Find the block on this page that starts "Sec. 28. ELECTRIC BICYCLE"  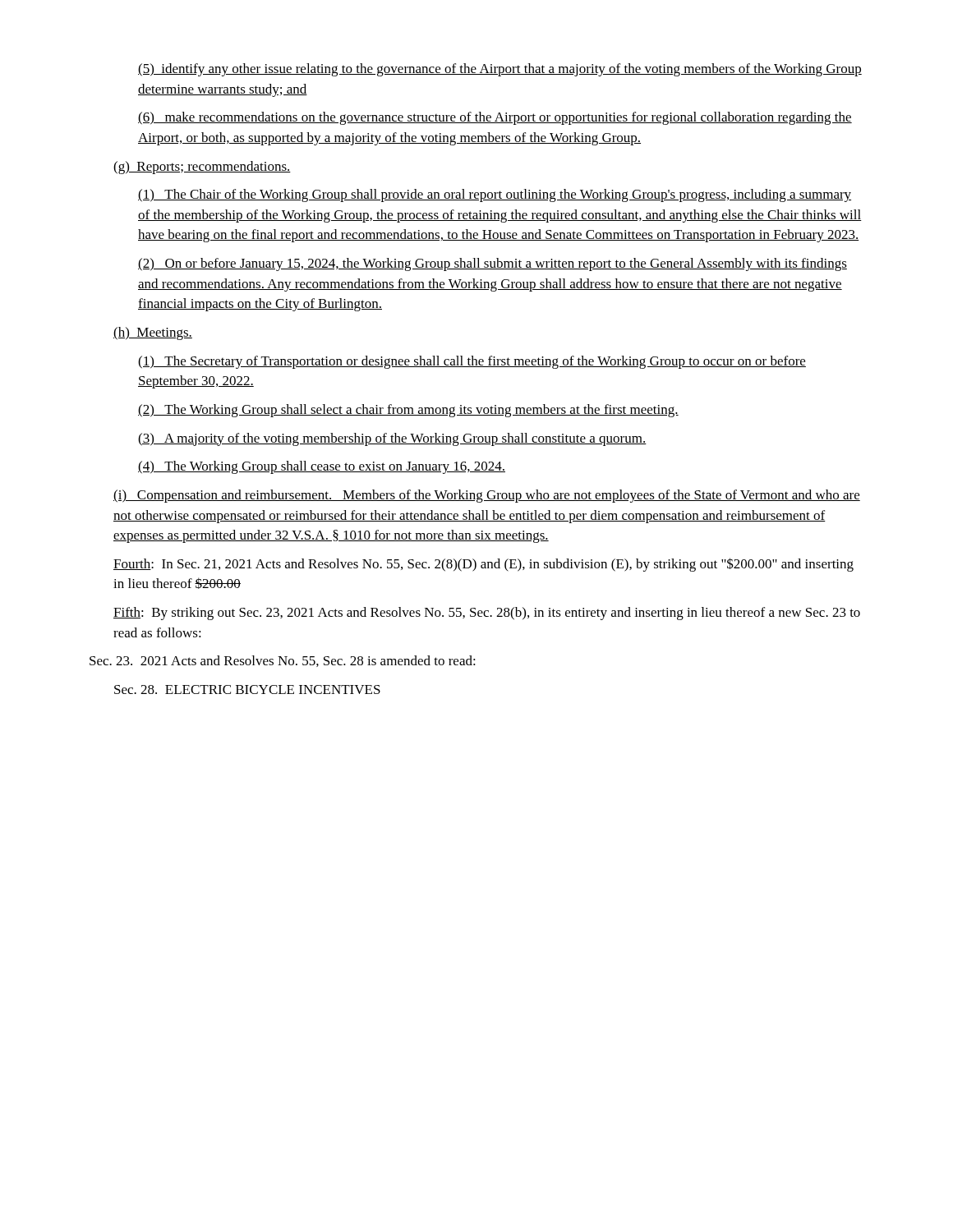click(x=247, y=690)
